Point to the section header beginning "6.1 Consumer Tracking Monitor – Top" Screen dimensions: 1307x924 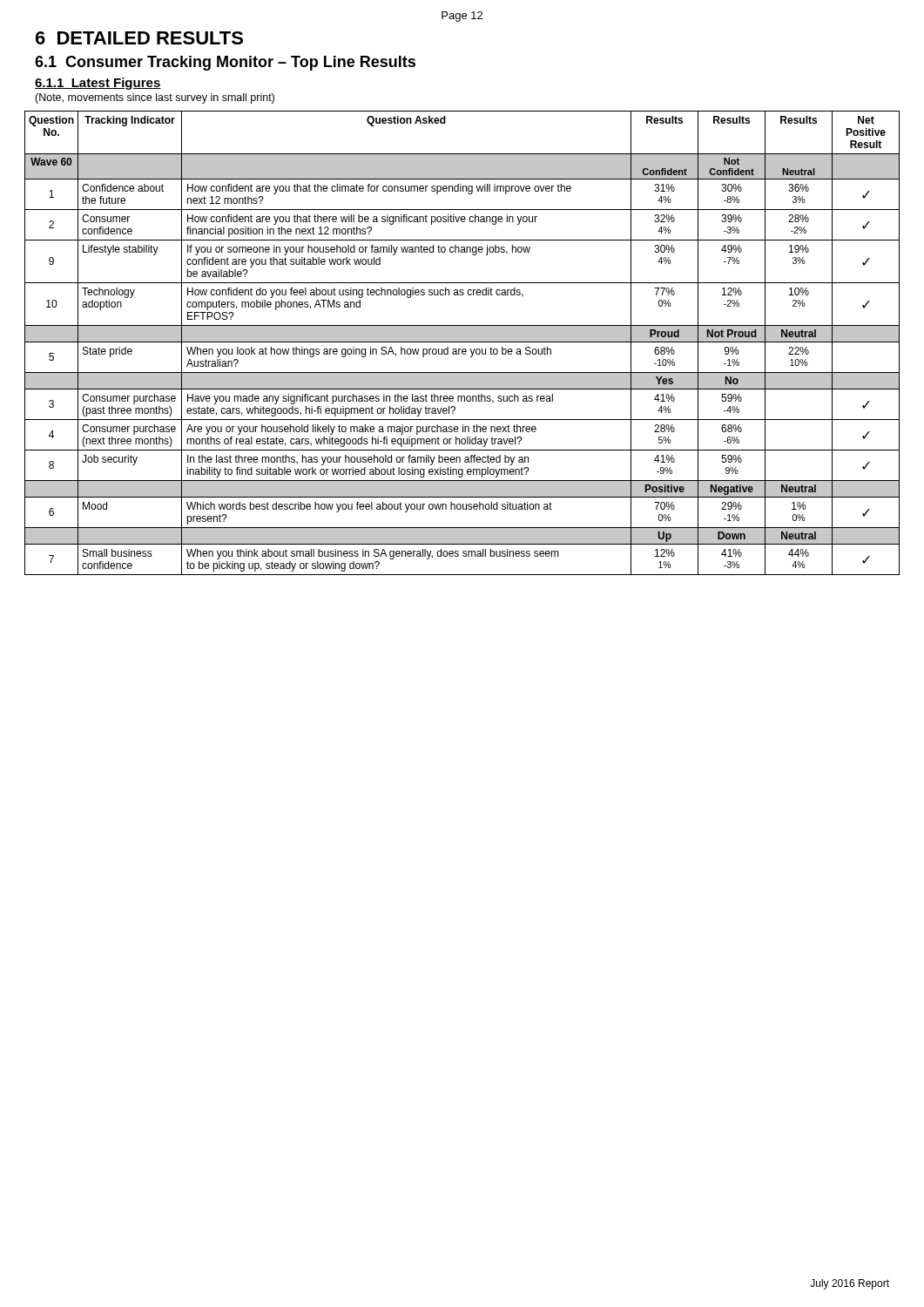[x=225, y=62]
